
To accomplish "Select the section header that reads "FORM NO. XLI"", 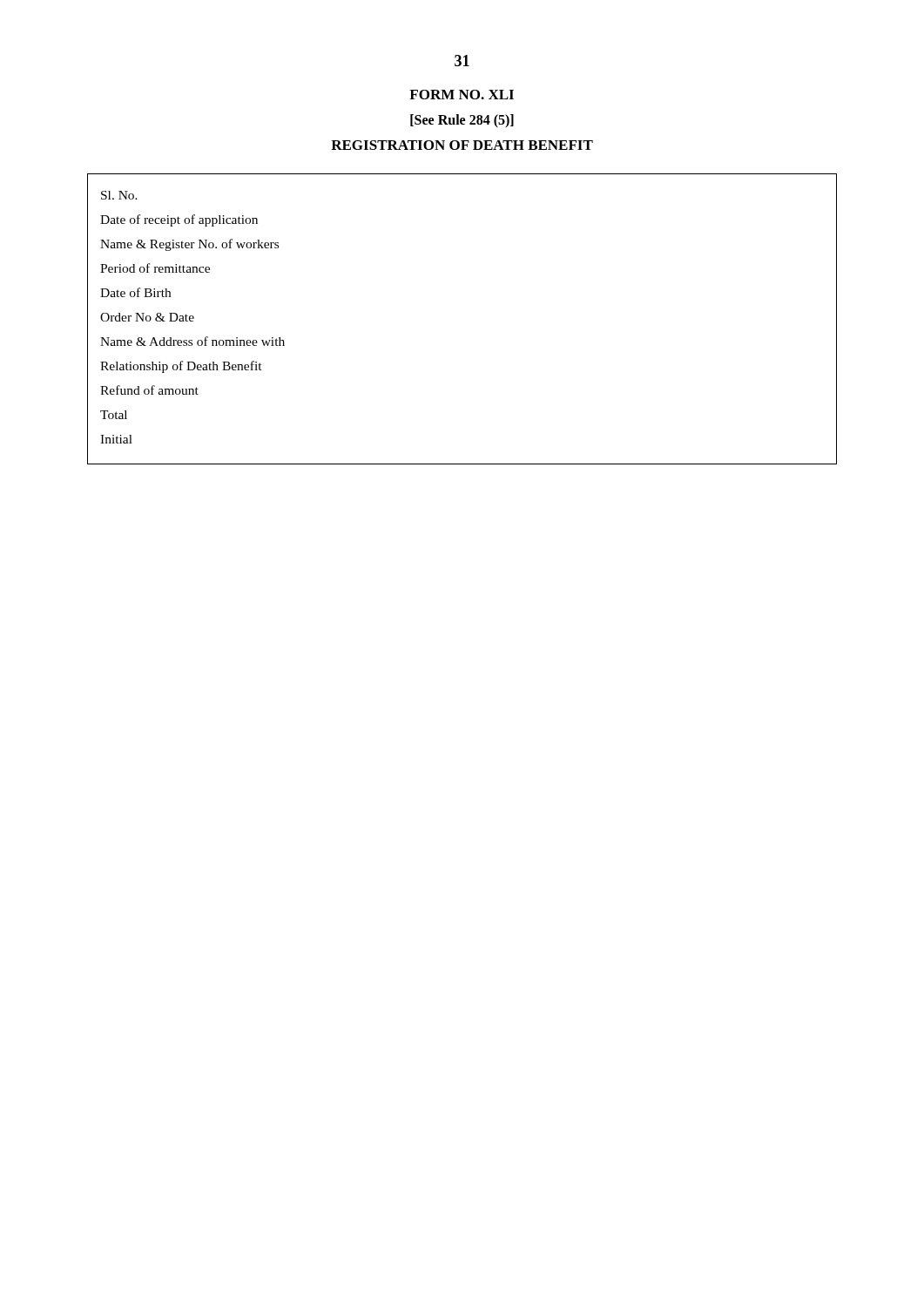I will click(x=462, y=95).
